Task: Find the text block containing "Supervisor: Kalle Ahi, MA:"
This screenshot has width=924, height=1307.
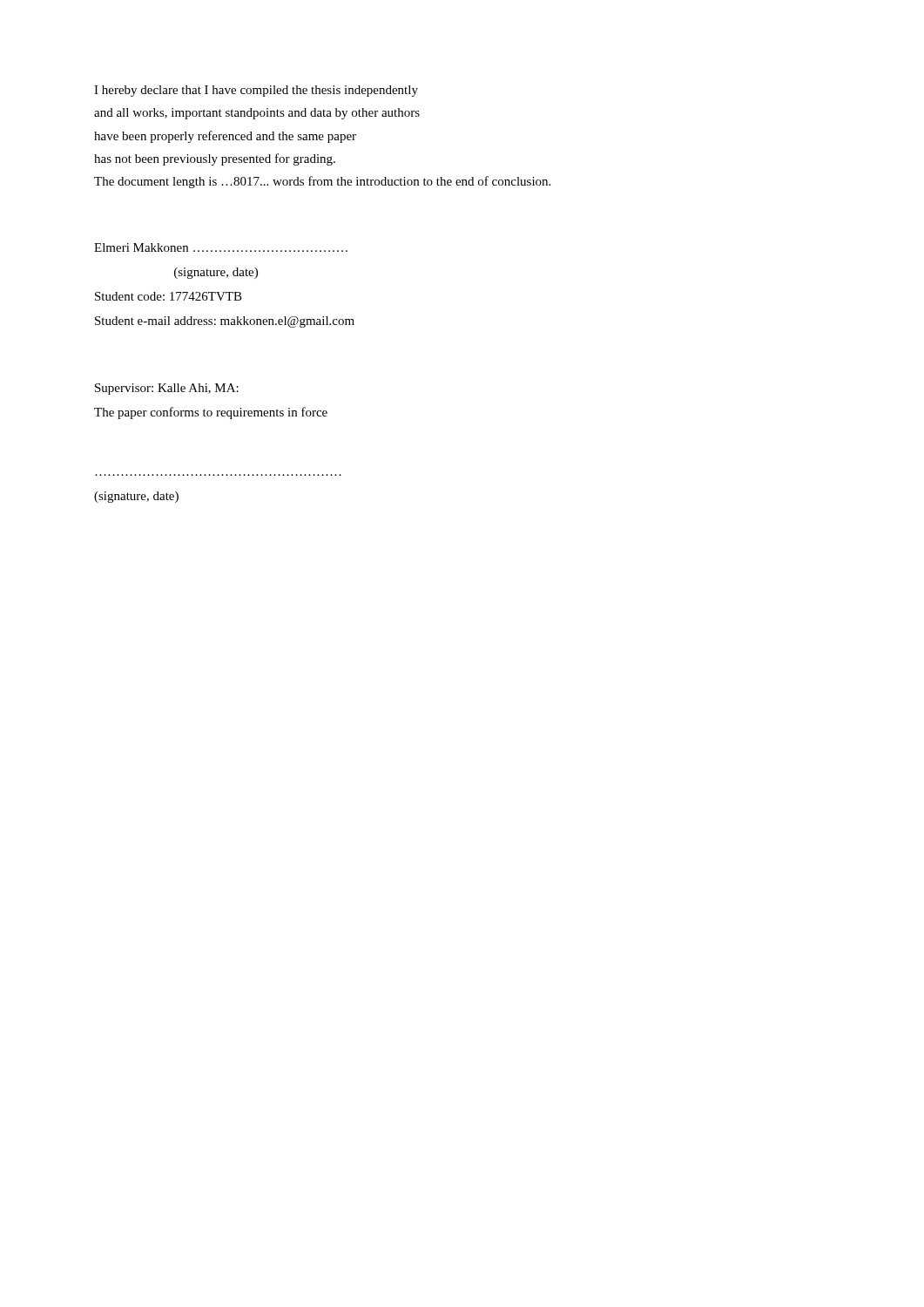Action: click(211, 400)
